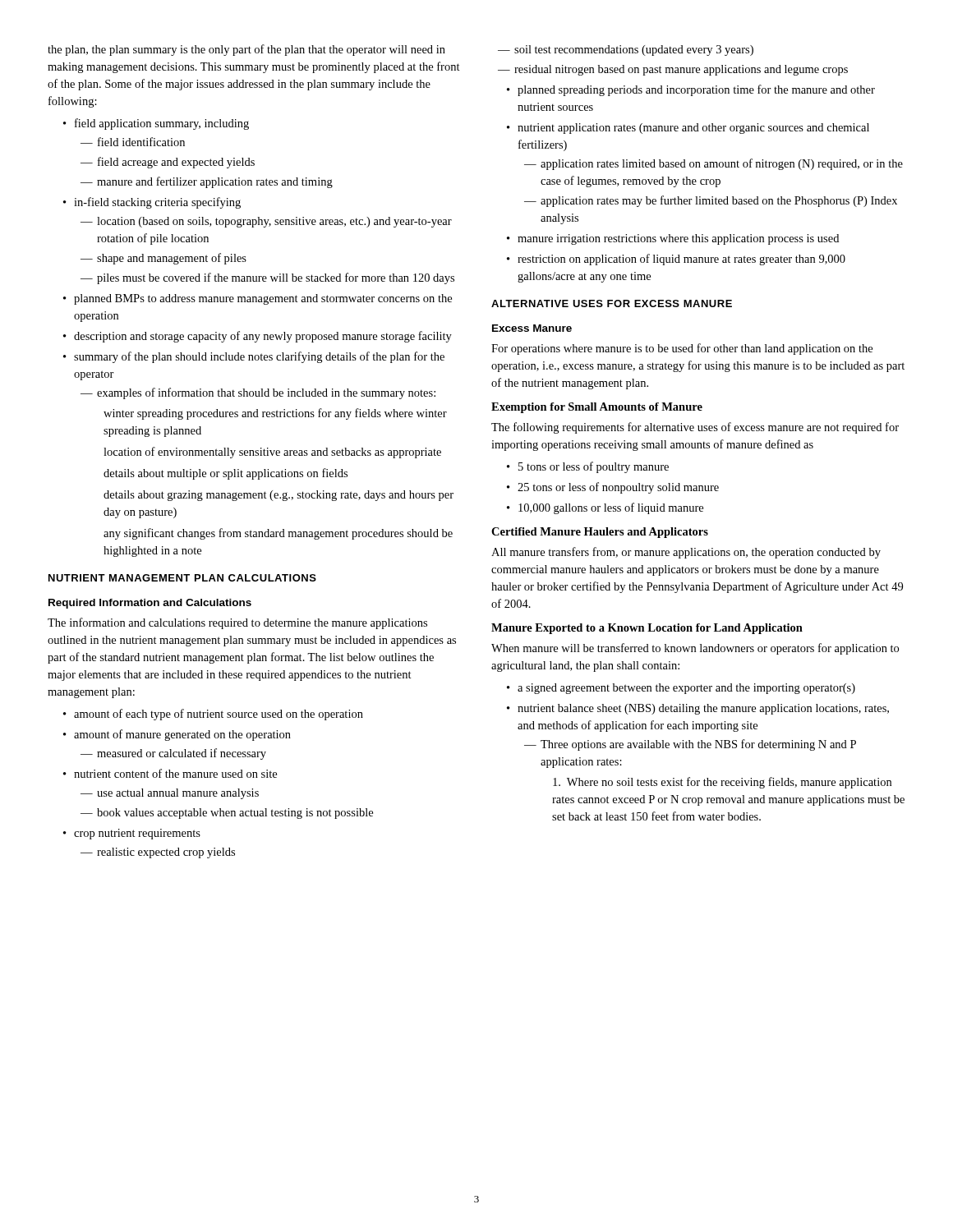Screen dimensions: 1232x953
Task: Locate the block of text that opens with "All manure transfers from, or manure"
Action: 698,578
